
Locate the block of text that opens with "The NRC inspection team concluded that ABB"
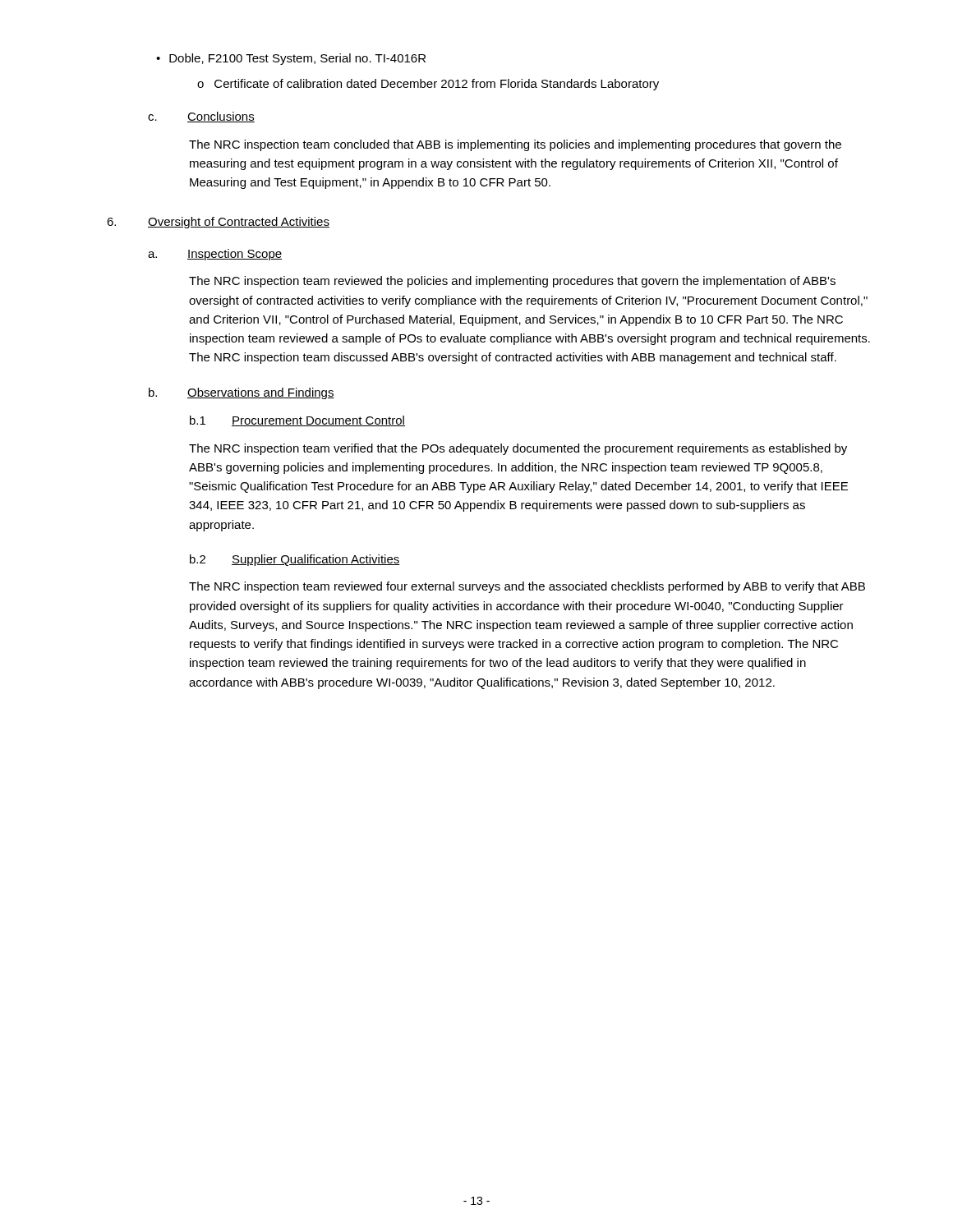pyautogui.click(x=515, y=163)
